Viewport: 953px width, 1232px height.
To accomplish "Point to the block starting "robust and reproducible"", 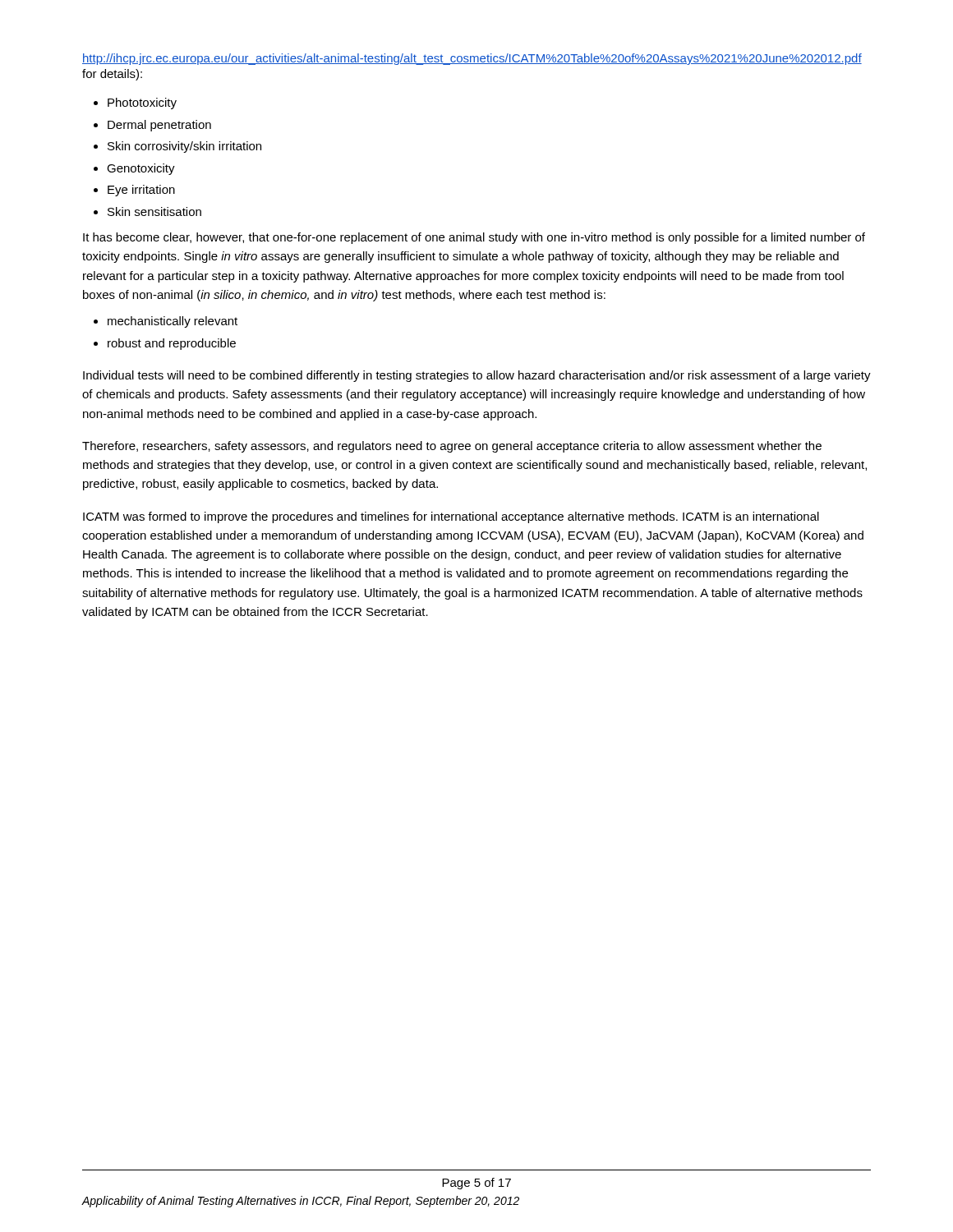I will (x=172, y=342).
